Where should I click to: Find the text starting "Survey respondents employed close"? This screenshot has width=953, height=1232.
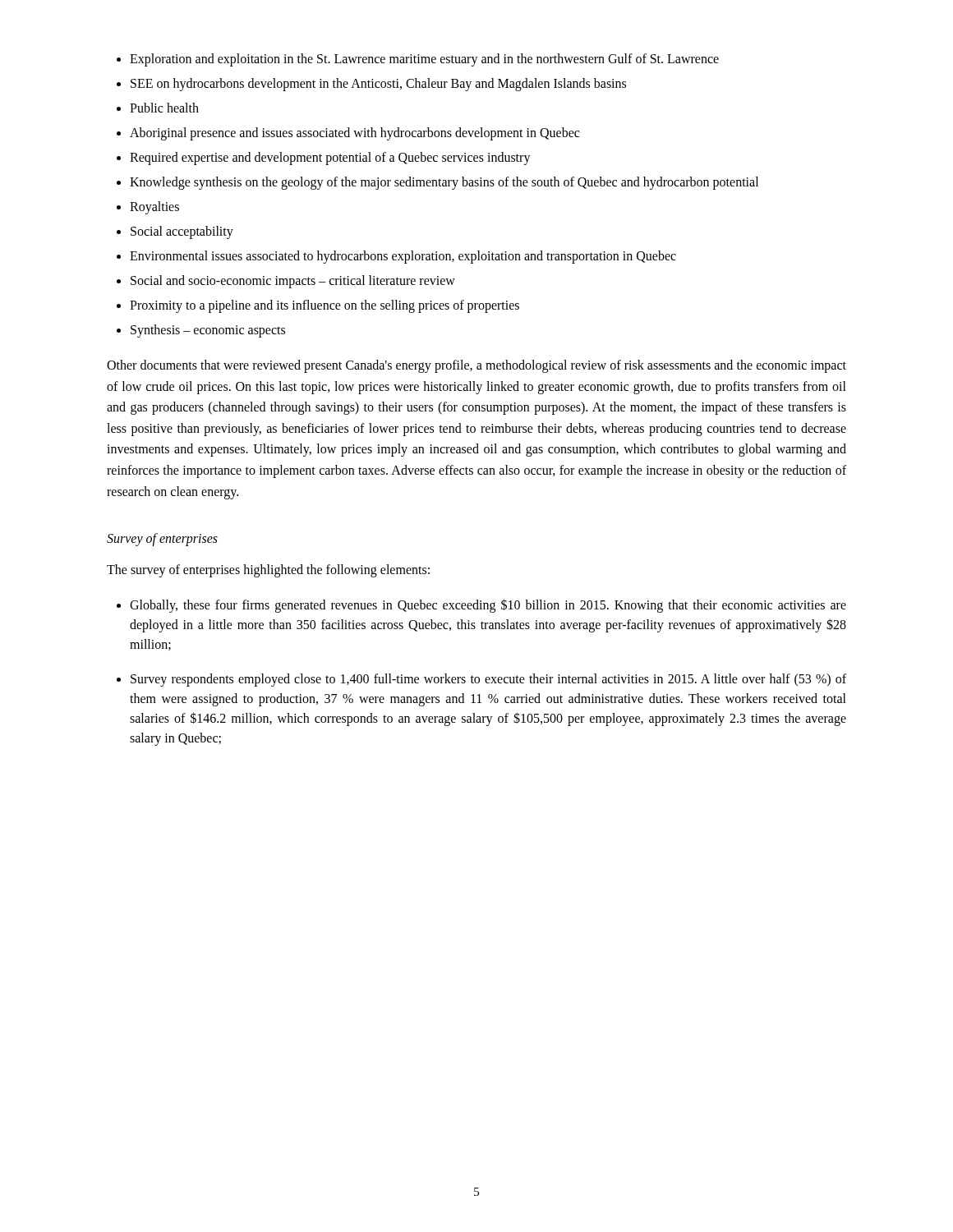click(488, 709)
